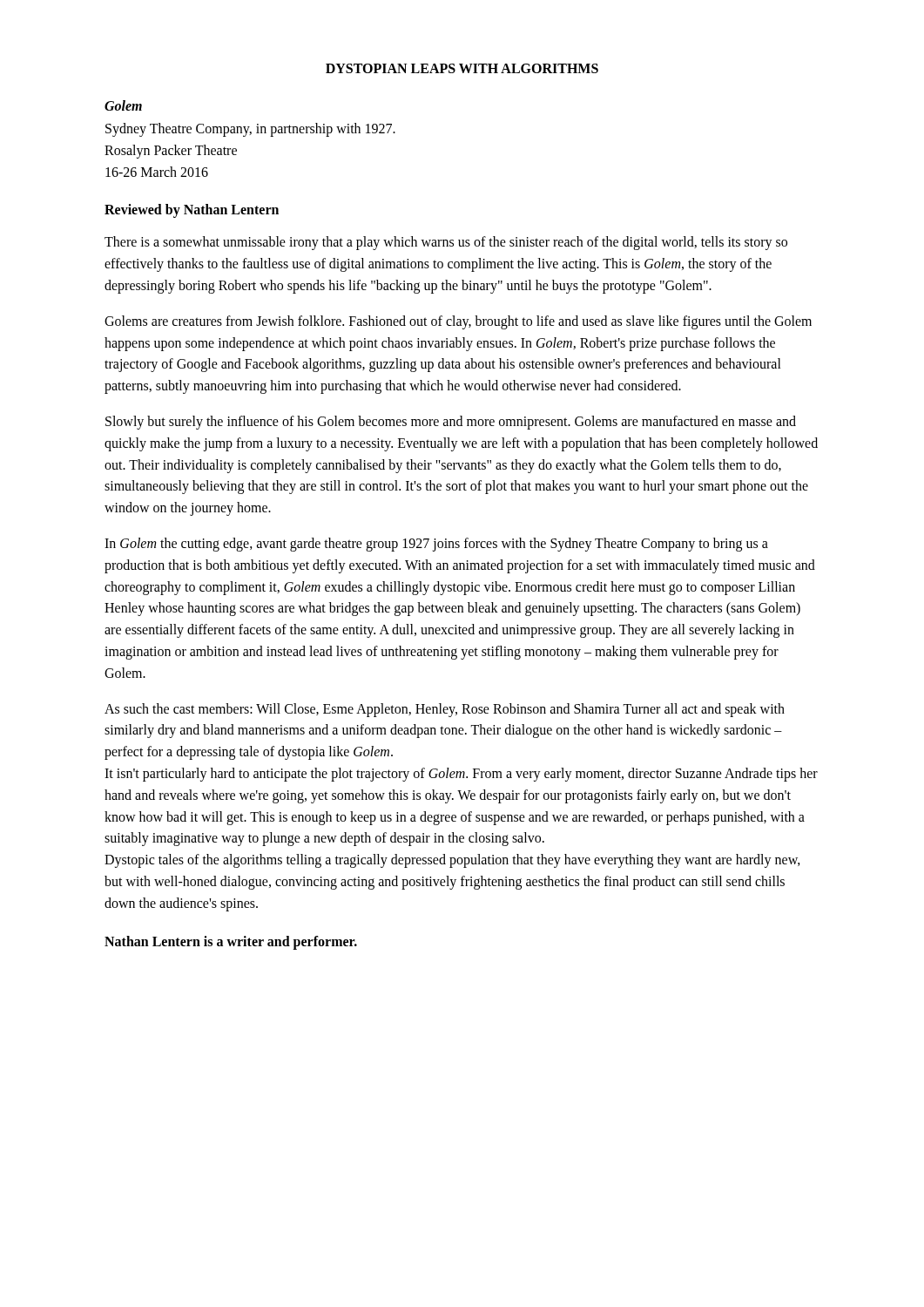Find the text block starting "There is a"
The image size is (924, 1307).
click(446, 264)
